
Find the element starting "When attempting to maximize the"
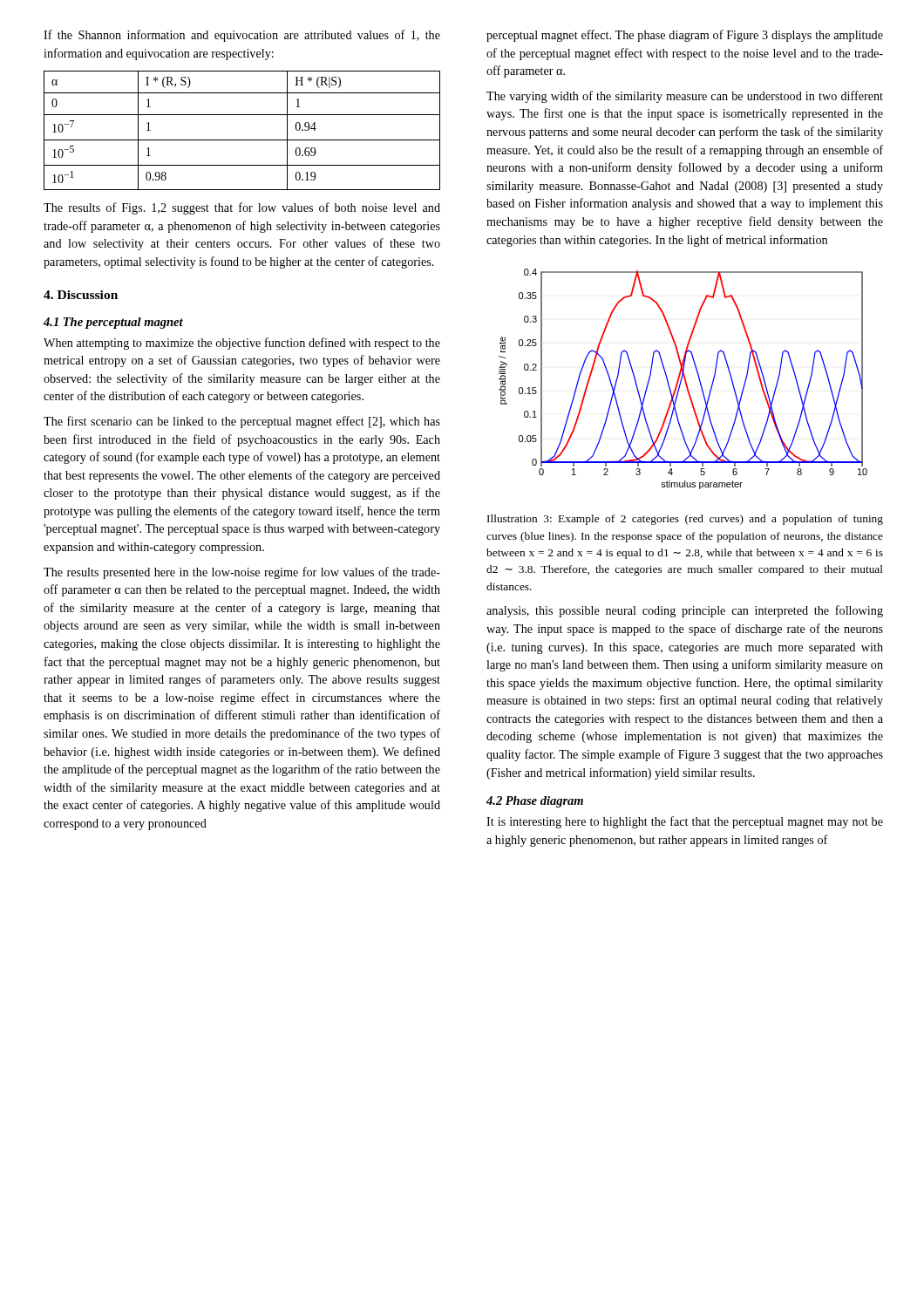pos(242,583)
